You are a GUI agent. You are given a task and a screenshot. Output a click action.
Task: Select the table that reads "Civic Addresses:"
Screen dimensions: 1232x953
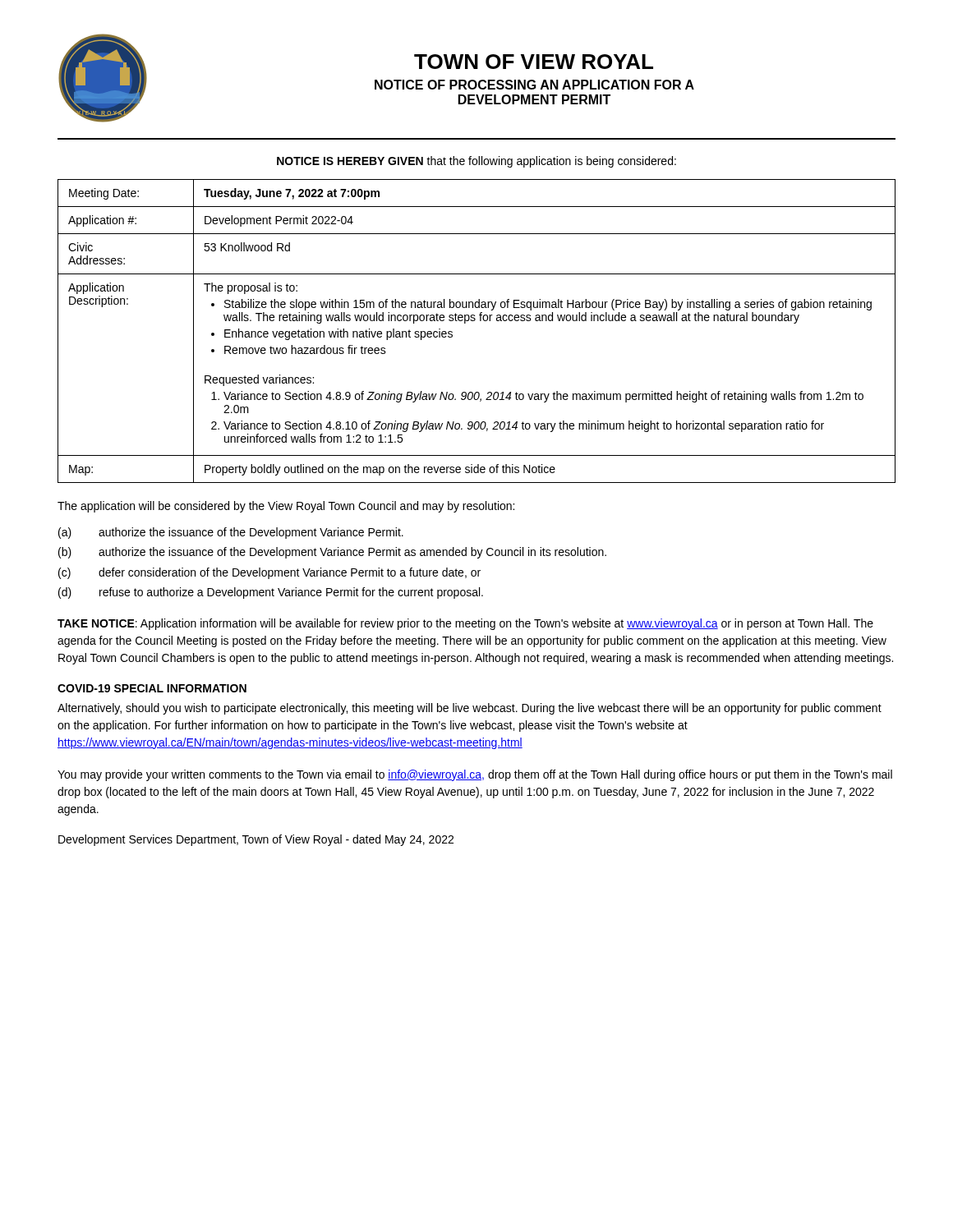point(476,331)
